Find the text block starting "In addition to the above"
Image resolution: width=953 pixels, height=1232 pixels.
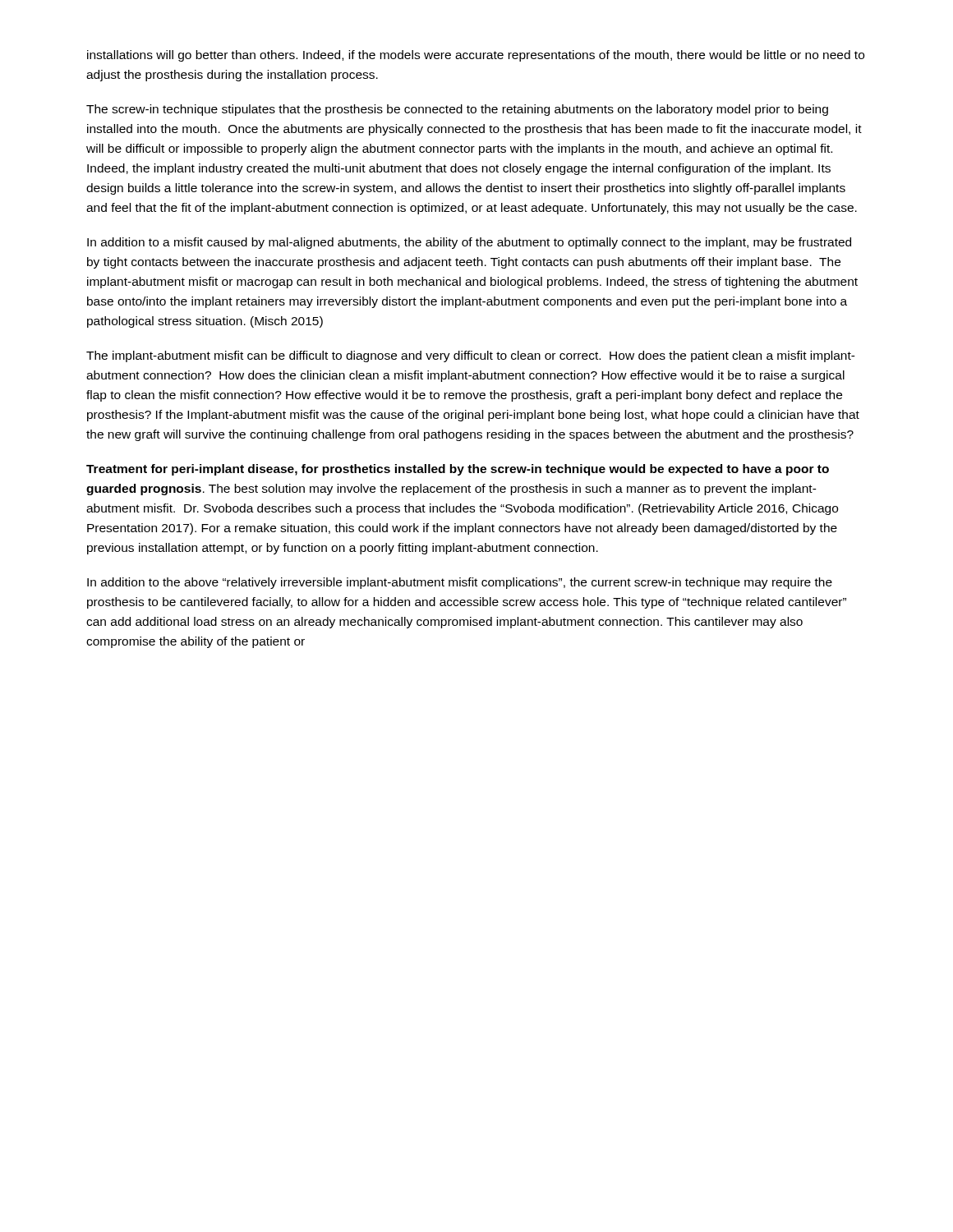466,612
